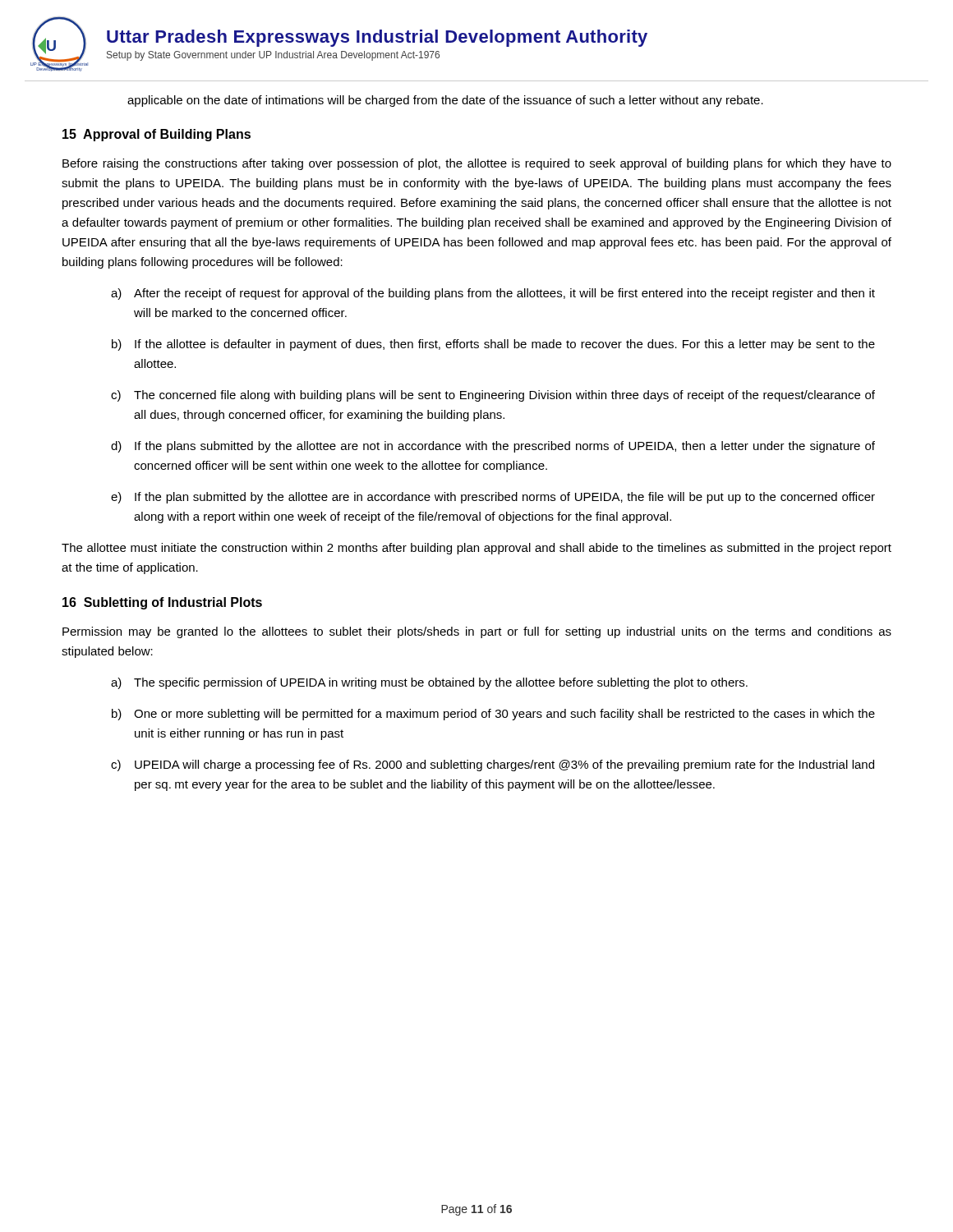Select the section header containing "15 Approval of"
This screenshot has height=1232, width=953.
(156, 134)
